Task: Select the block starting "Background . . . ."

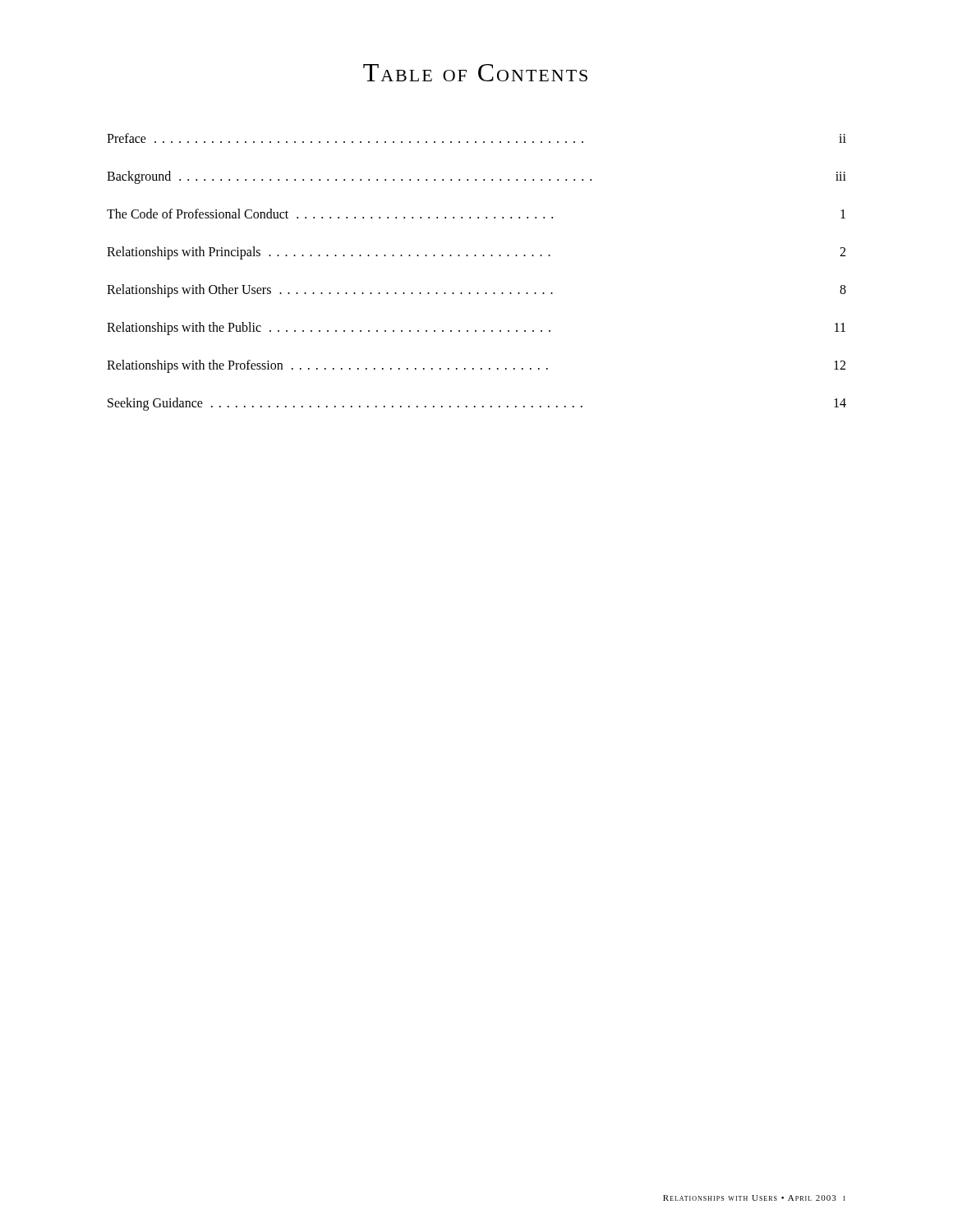Action: pyautogui.click(x=476, y=177)
